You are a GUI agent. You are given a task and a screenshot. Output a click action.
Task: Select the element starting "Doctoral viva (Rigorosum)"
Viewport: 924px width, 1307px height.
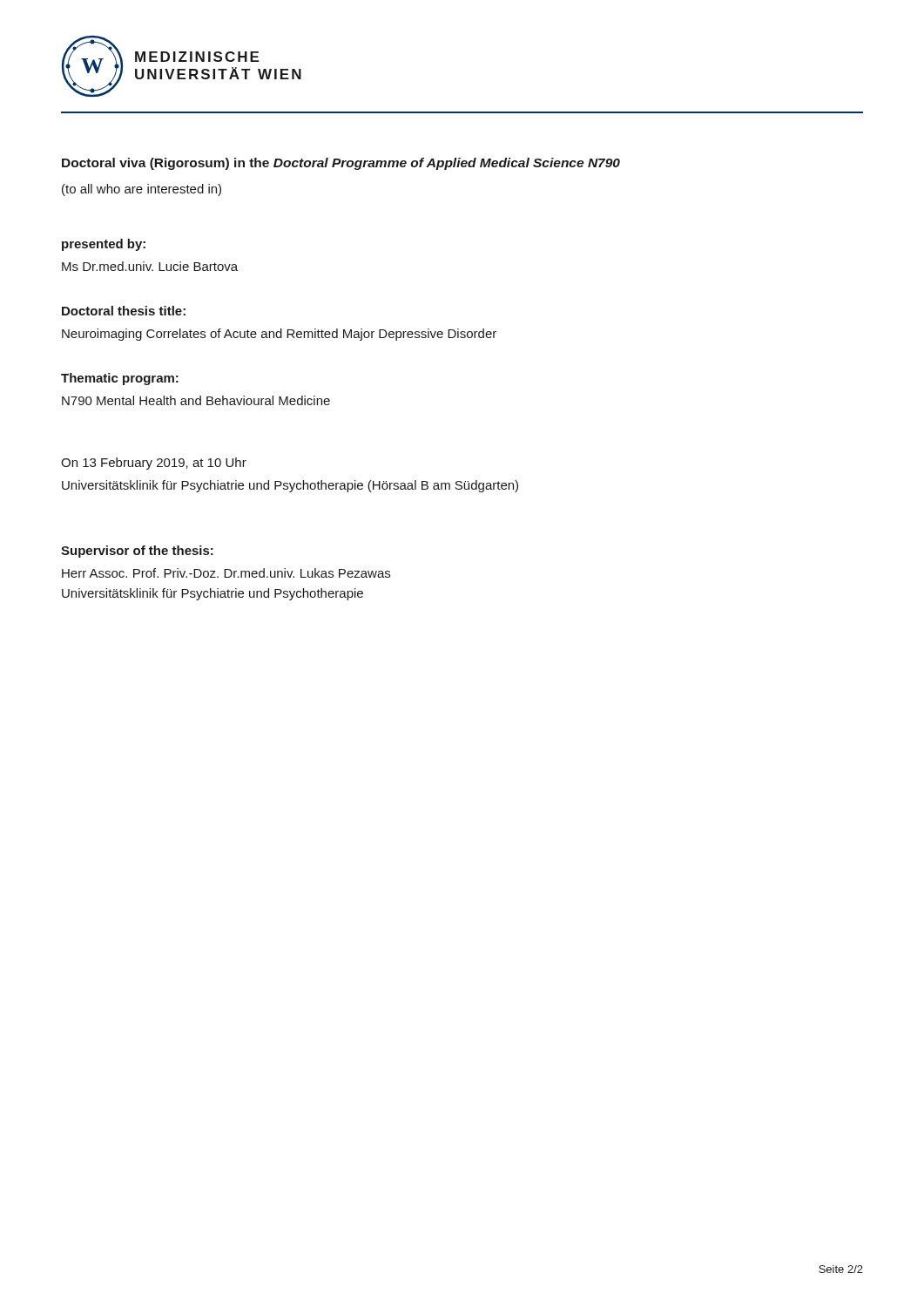(341, 163)
